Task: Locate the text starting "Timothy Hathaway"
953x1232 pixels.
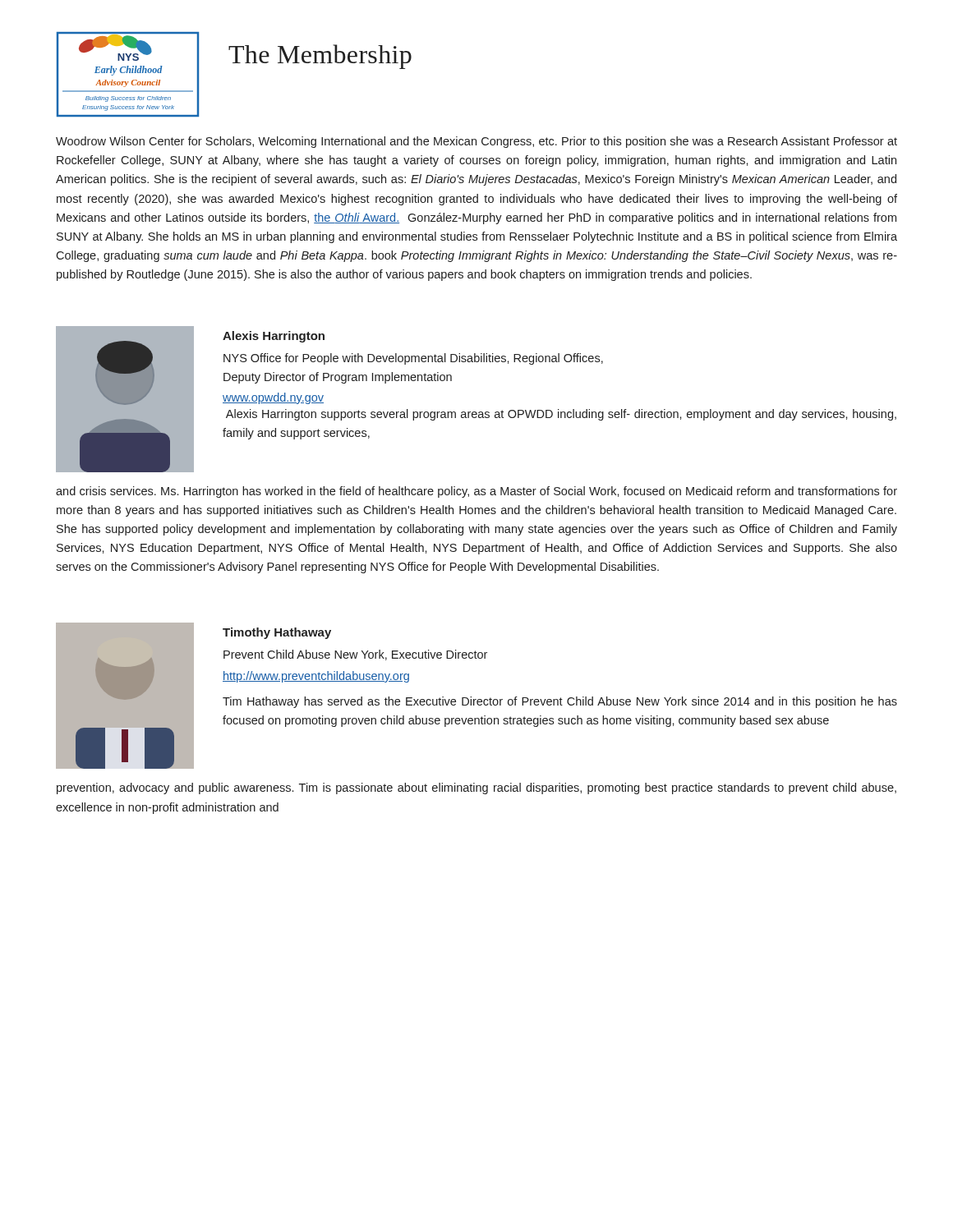Action: 277,632
